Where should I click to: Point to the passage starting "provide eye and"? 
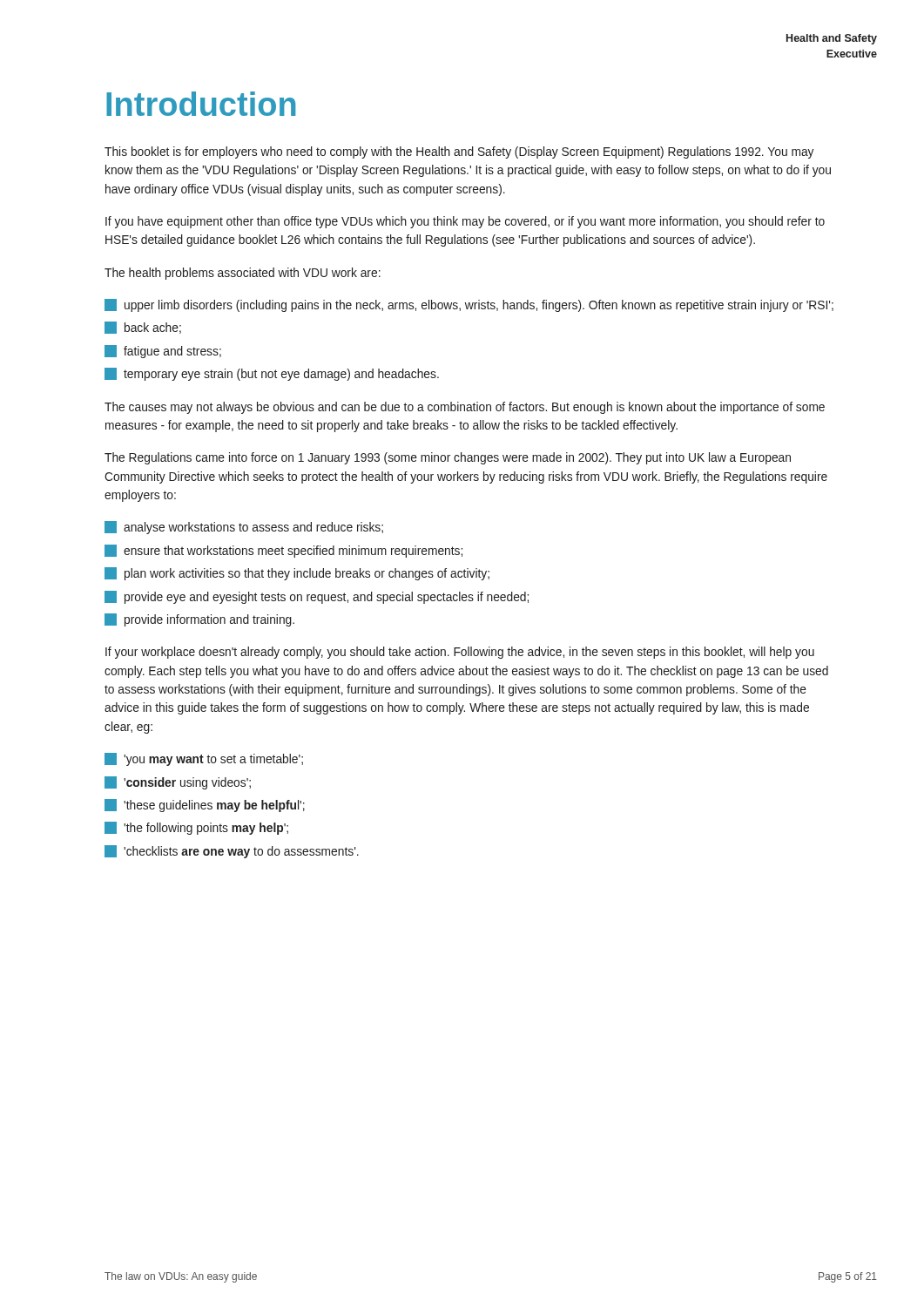pos(471,597)
